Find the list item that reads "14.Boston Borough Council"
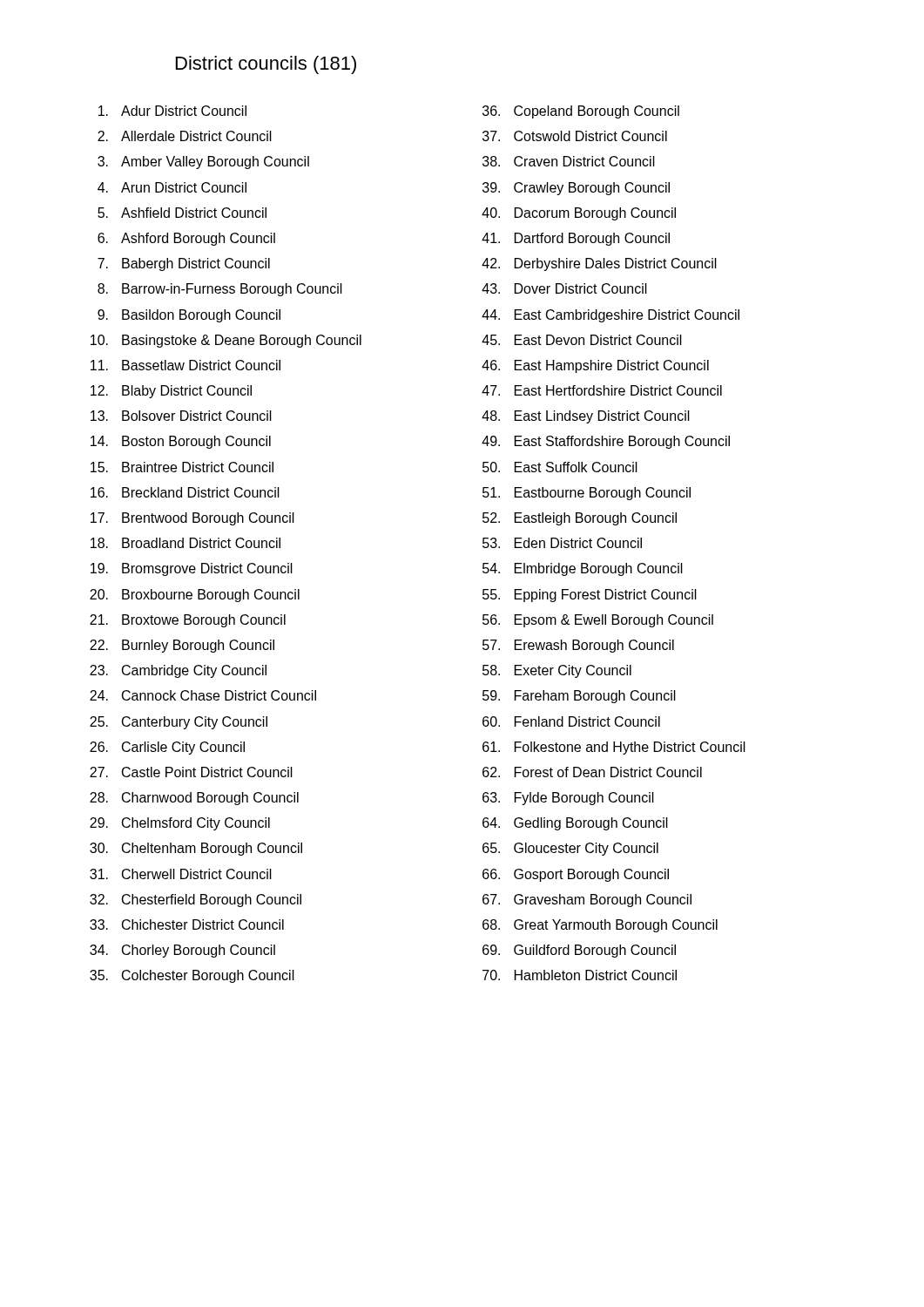Screen dimensions: 1307x924 pos(266,442)
